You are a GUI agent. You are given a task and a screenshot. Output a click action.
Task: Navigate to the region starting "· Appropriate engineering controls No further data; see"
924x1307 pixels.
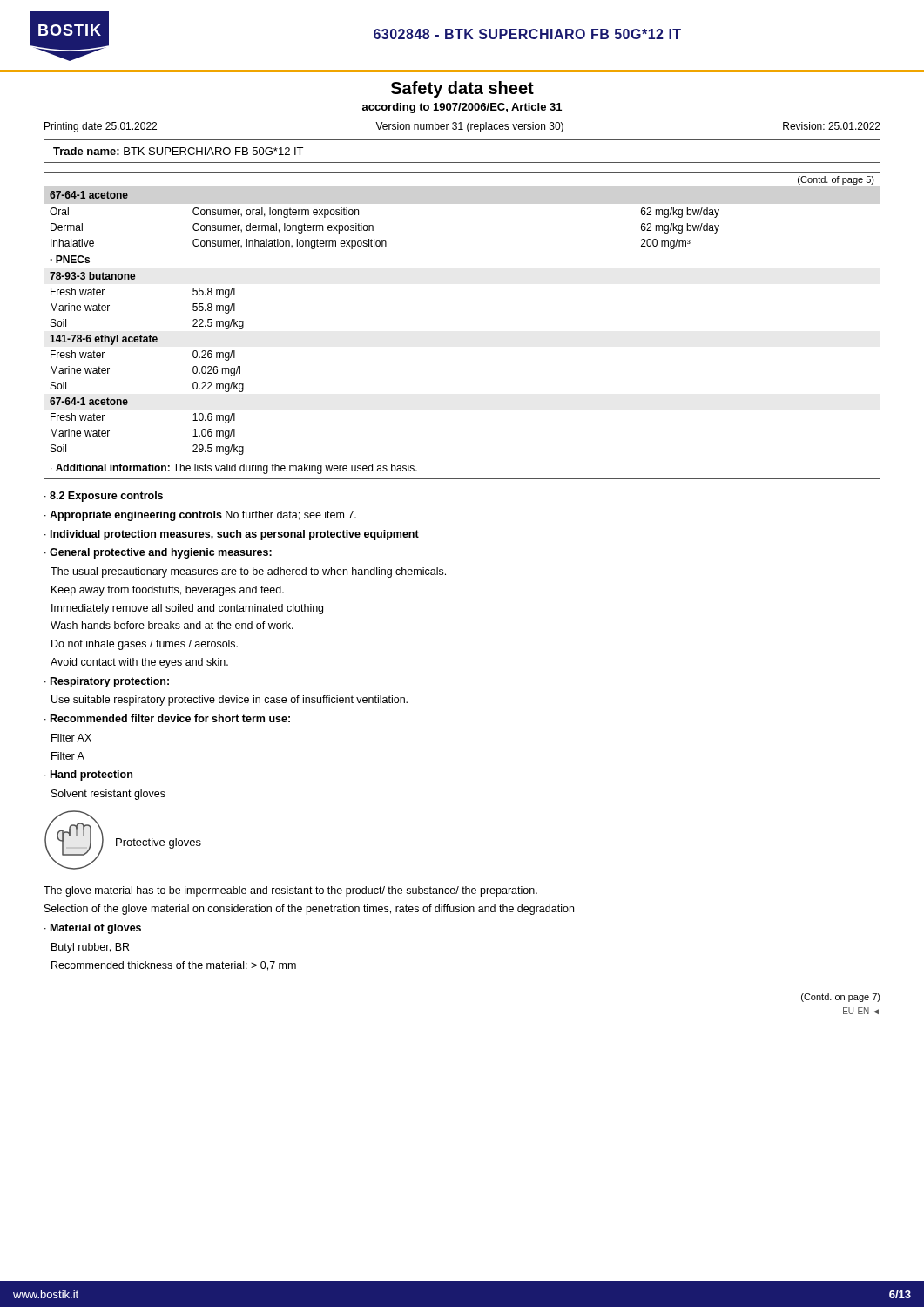(x=200, y=515)
